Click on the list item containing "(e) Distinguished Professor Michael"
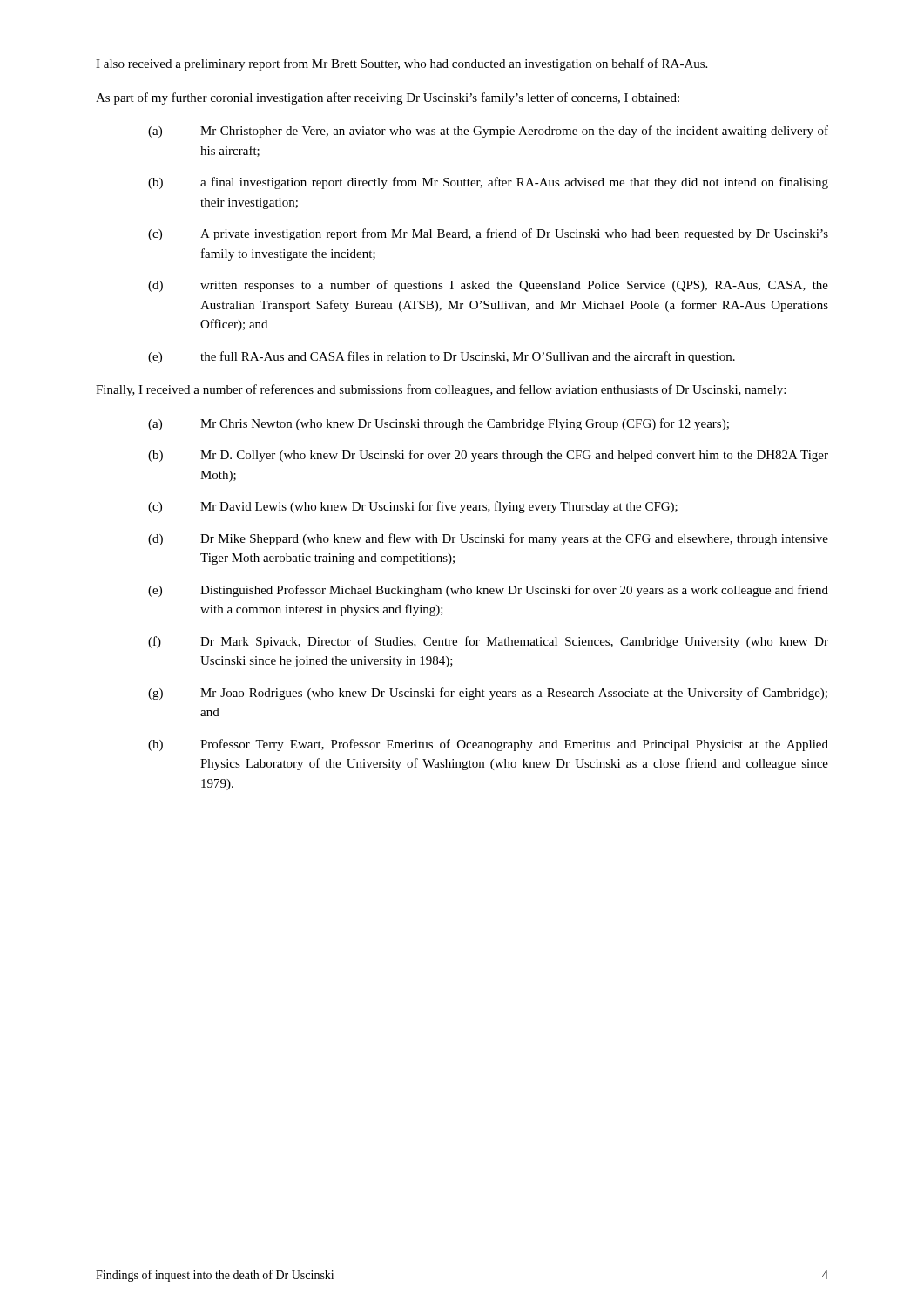This screenshot has height=1307, width=924. [462, 600]
